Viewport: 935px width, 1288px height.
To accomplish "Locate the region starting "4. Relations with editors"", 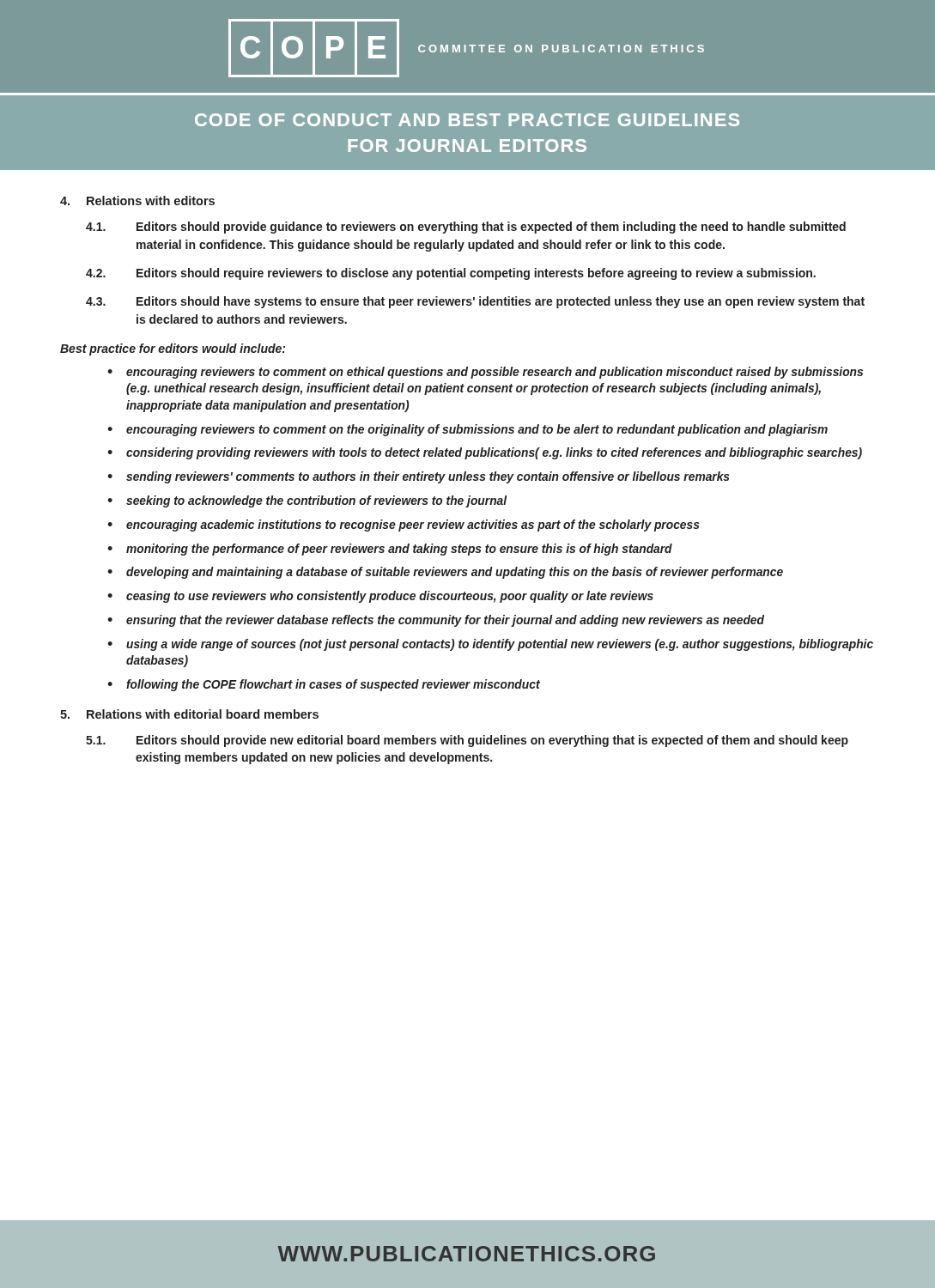I will [138, 201].
